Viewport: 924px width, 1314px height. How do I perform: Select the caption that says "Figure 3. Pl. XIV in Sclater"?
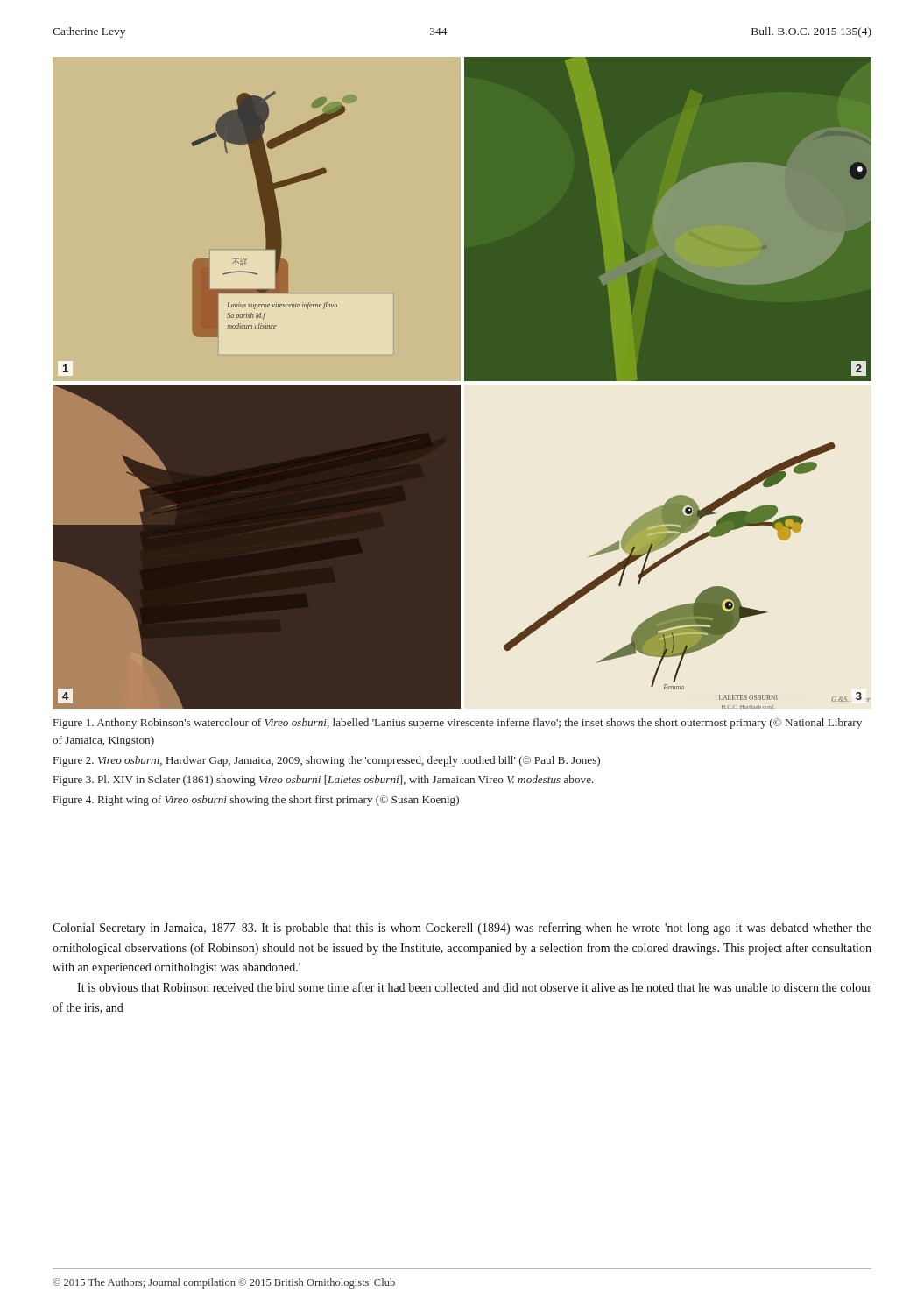(323, 779)
